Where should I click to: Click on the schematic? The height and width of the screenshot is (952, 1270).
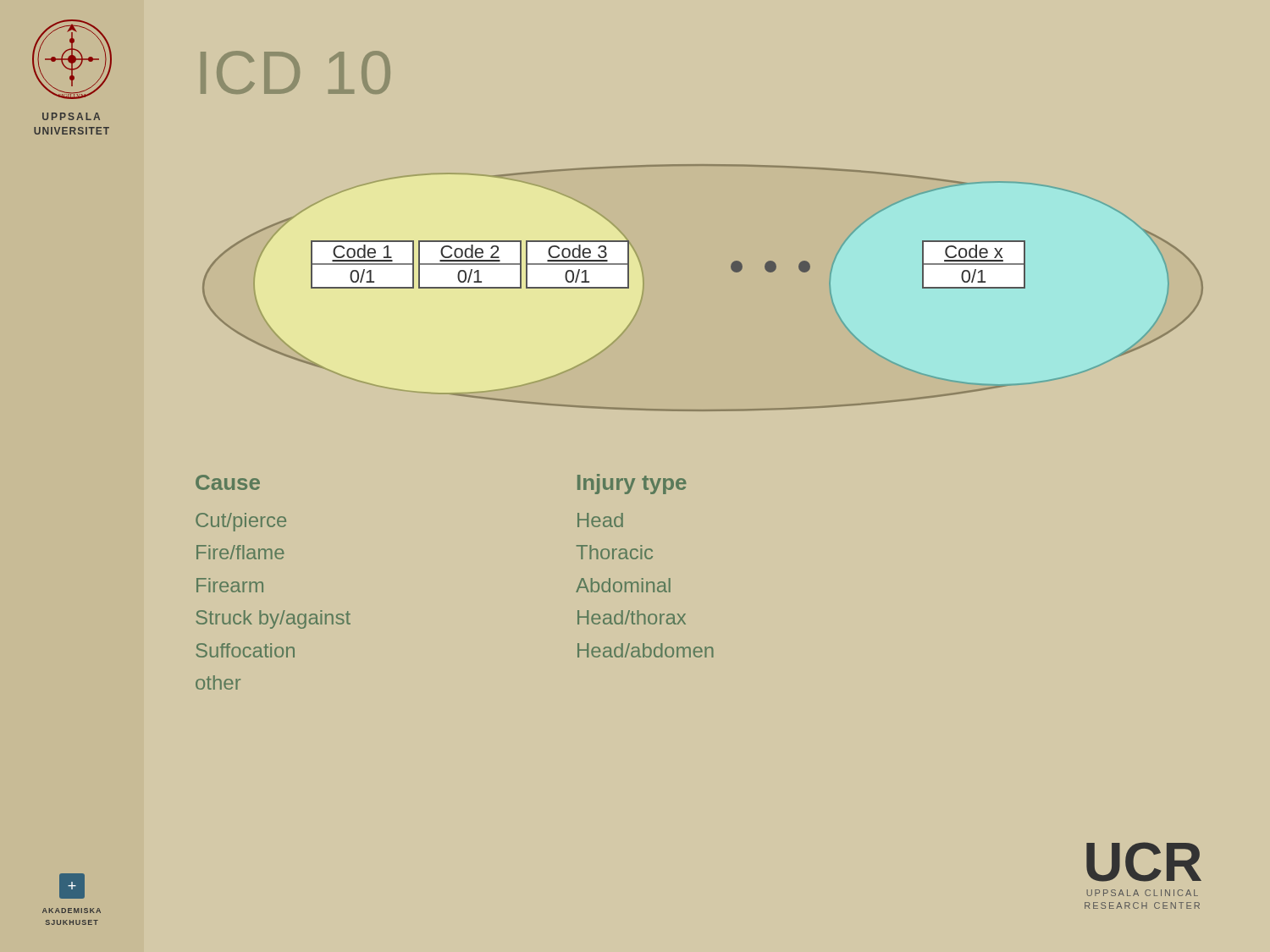[x=703, y=267]
